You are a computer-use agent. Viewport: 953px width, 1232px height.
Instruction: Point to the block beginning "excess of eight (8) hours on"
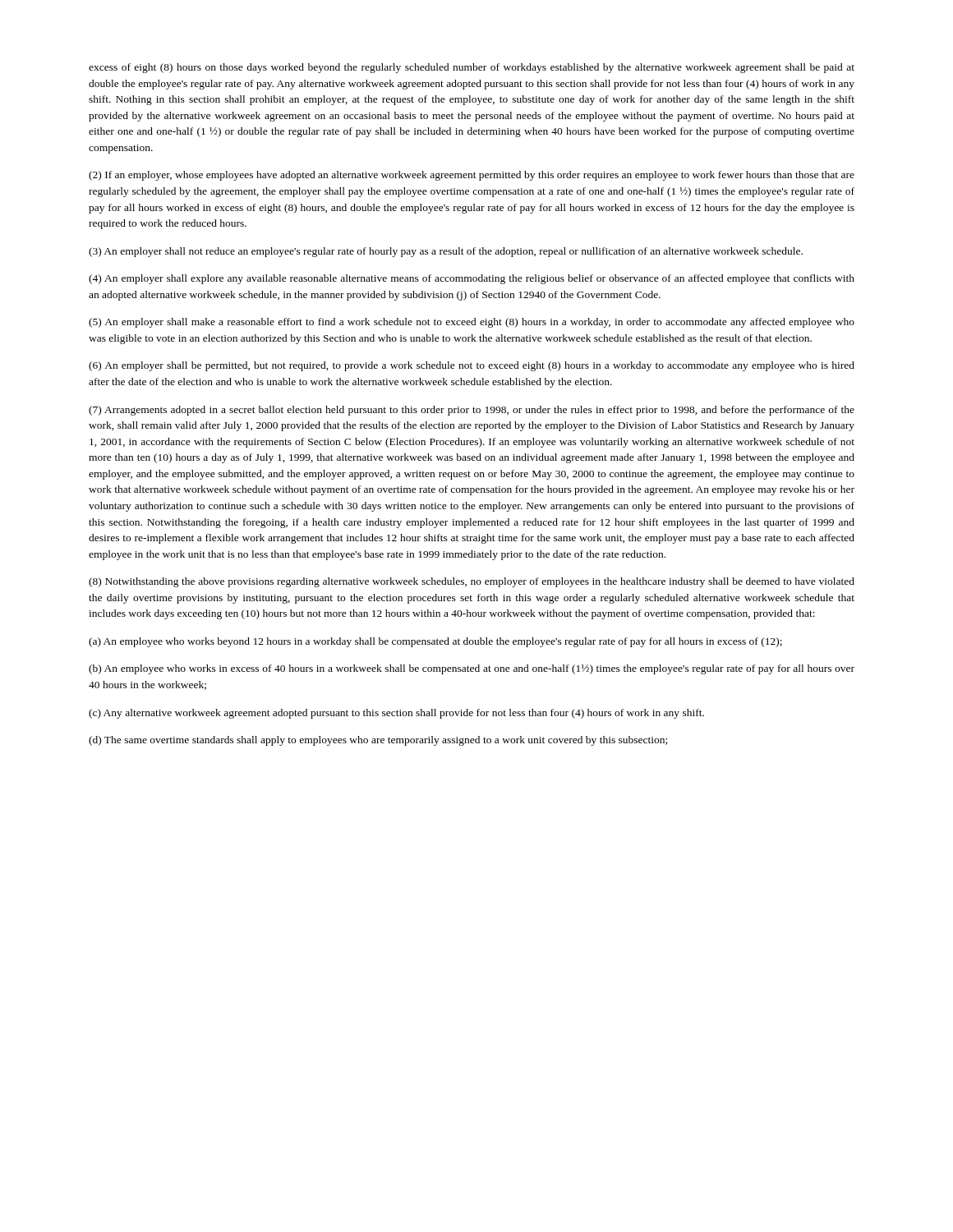[472, 107]
